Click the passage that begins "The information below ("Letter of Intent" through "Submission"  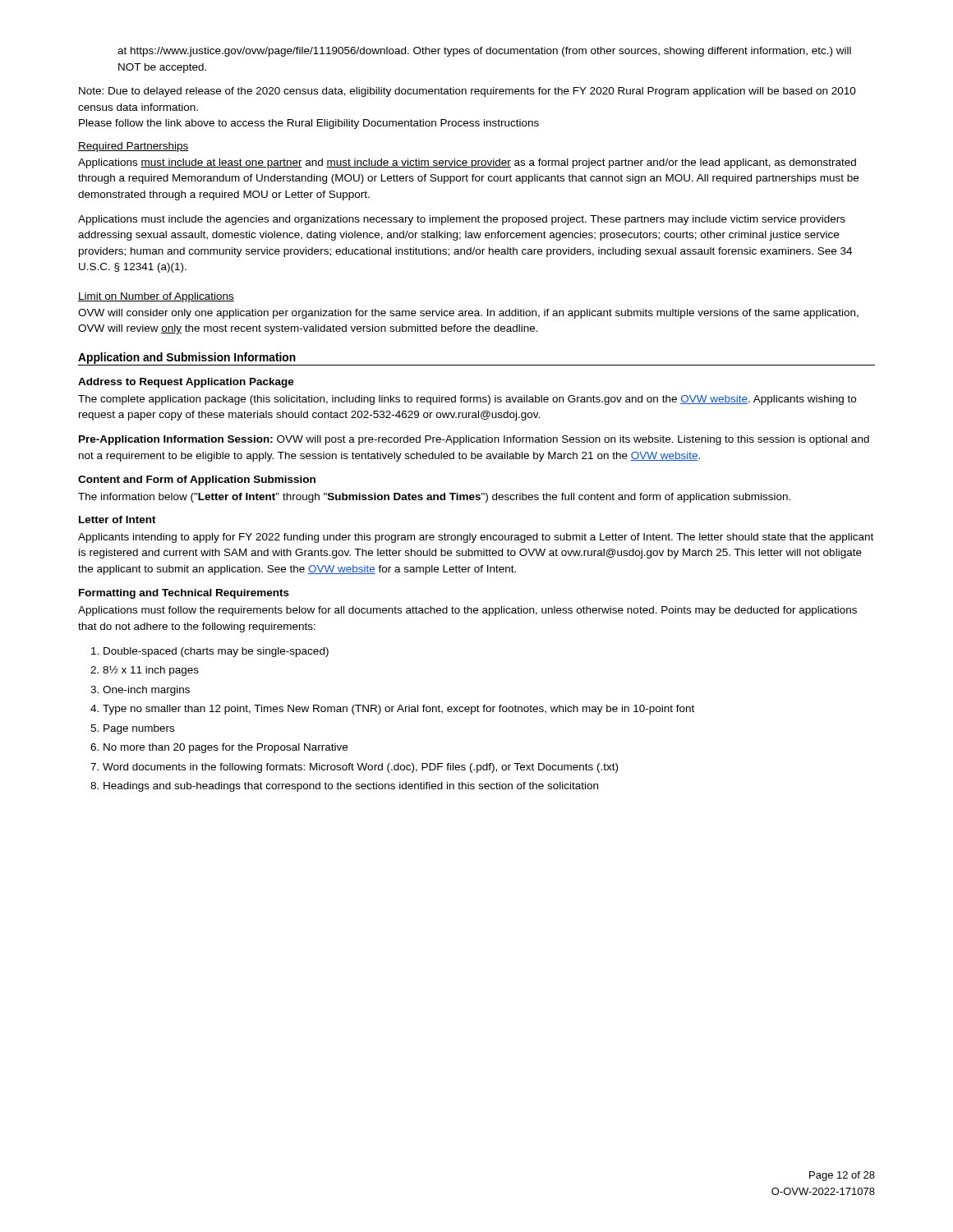click(x=435, y=497)
